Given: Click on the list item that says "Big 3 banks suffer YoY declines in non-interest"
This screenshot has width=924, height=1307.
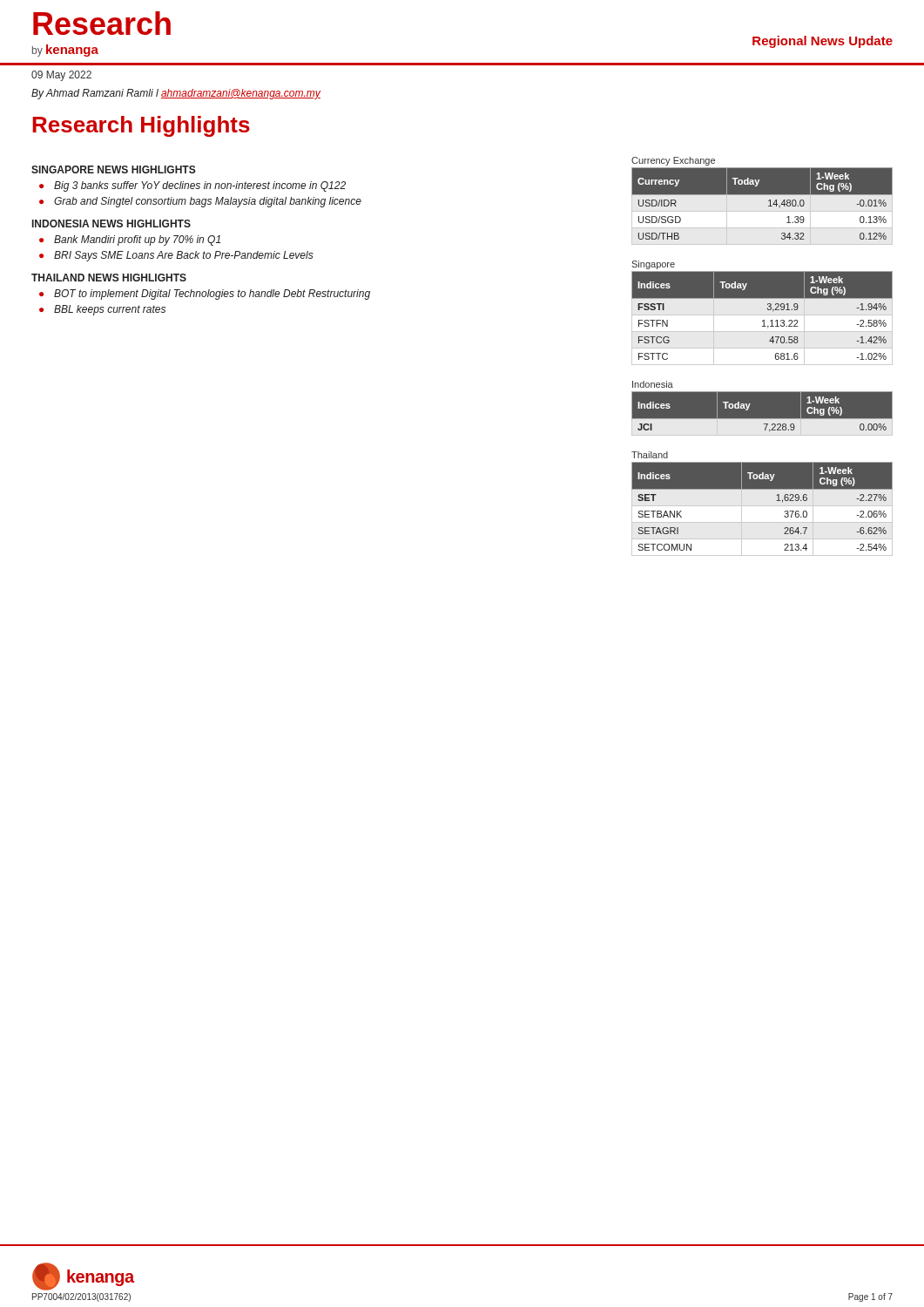Looking at the screenshot, I should [x=200, y=186].
